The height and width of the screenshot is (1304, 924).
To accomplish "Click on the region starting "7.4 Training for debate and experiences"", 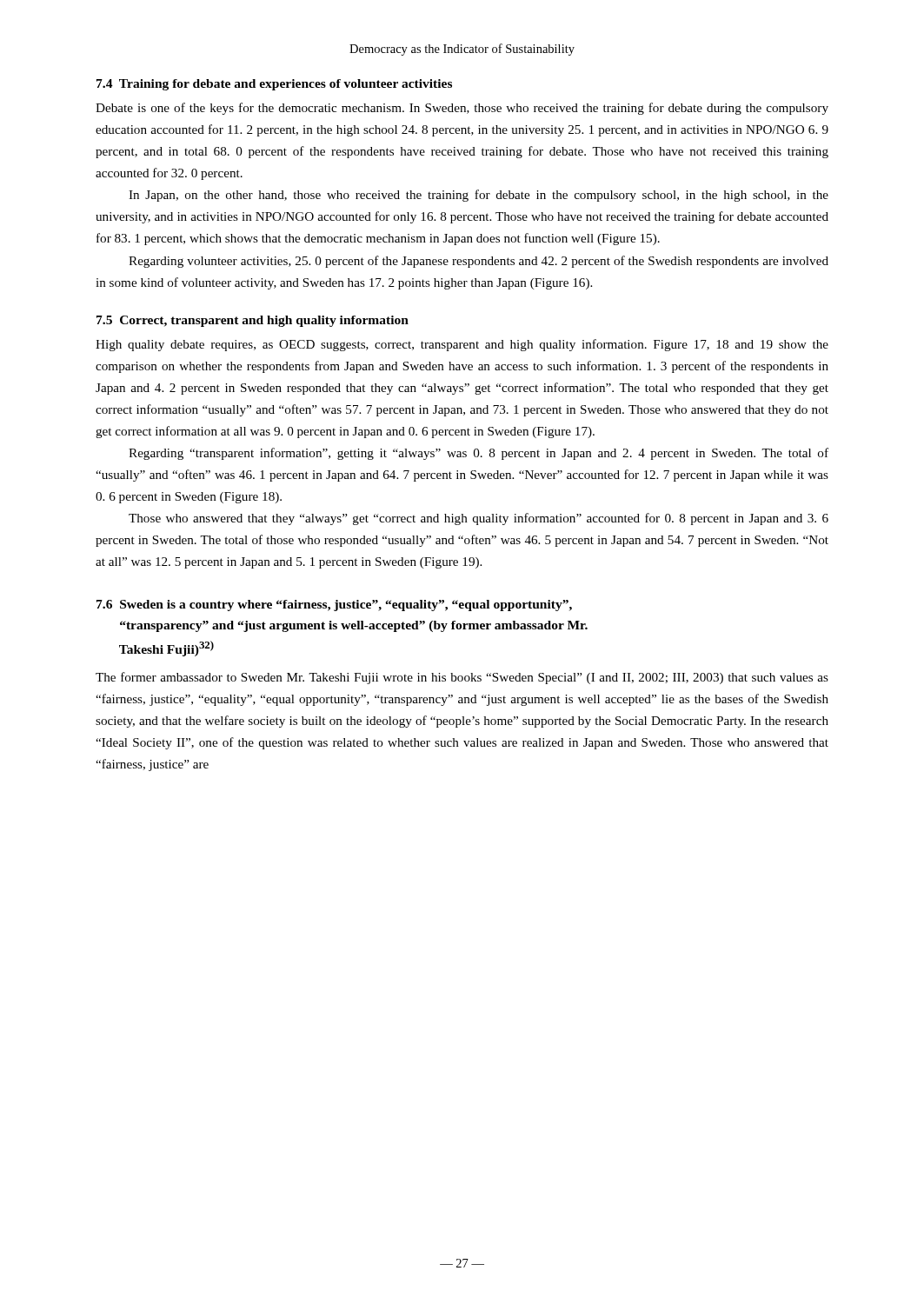I will pyautogui.click(x=274, y=83).
